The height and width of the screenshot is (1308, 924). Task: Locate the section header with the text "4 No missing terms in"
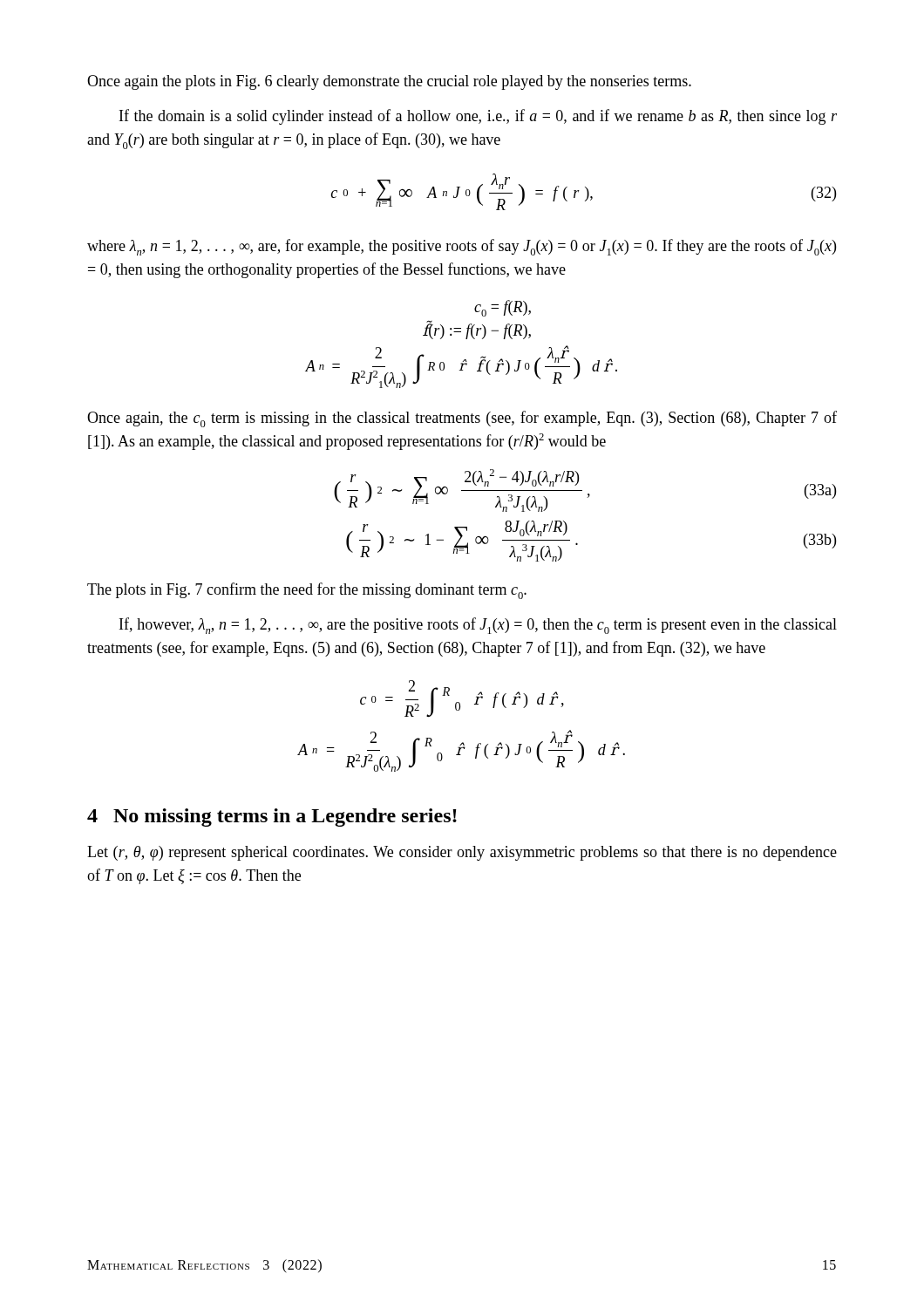273,816
